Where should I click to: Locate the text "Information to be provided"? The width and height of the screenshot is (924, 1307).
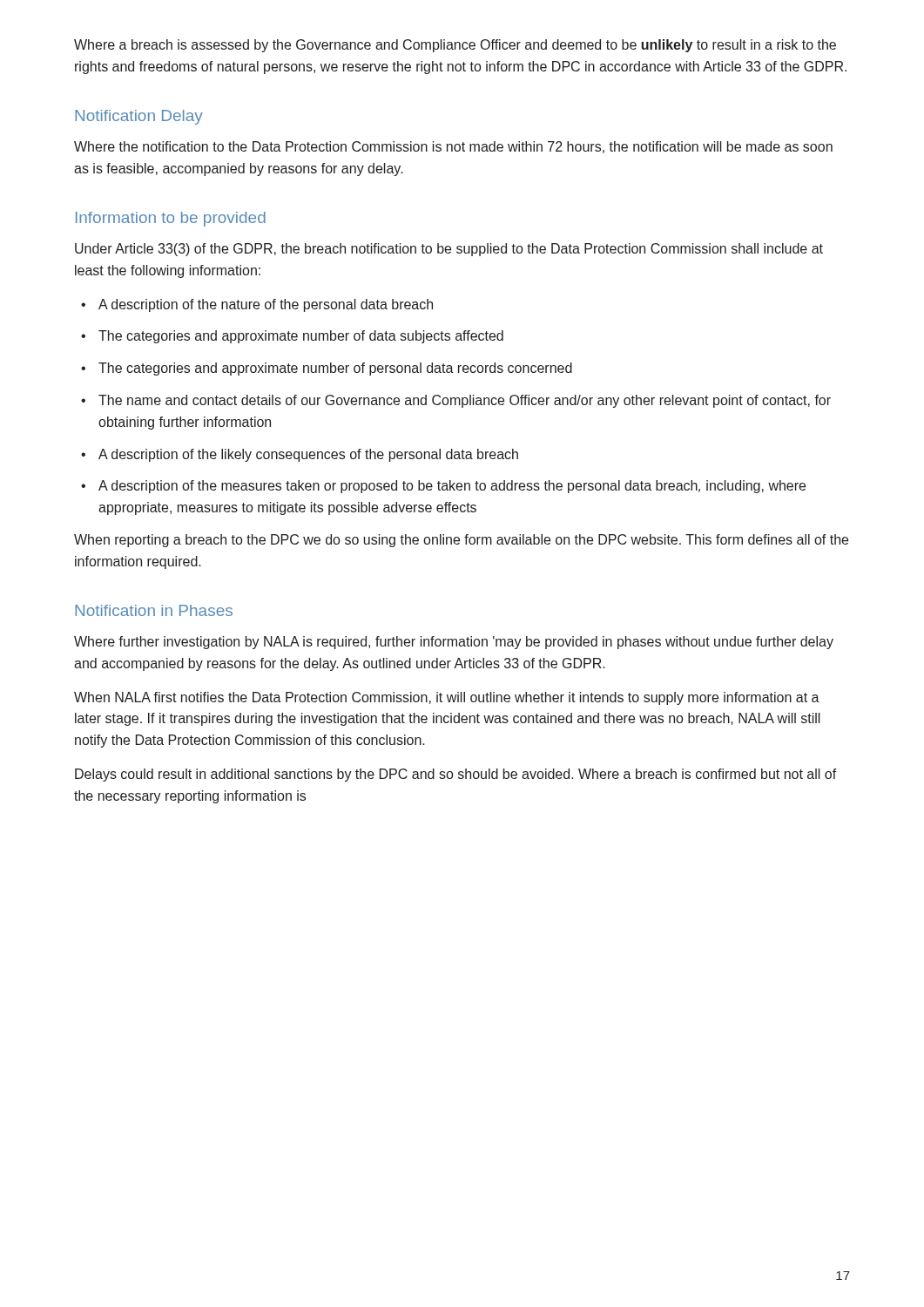[171, 219]
